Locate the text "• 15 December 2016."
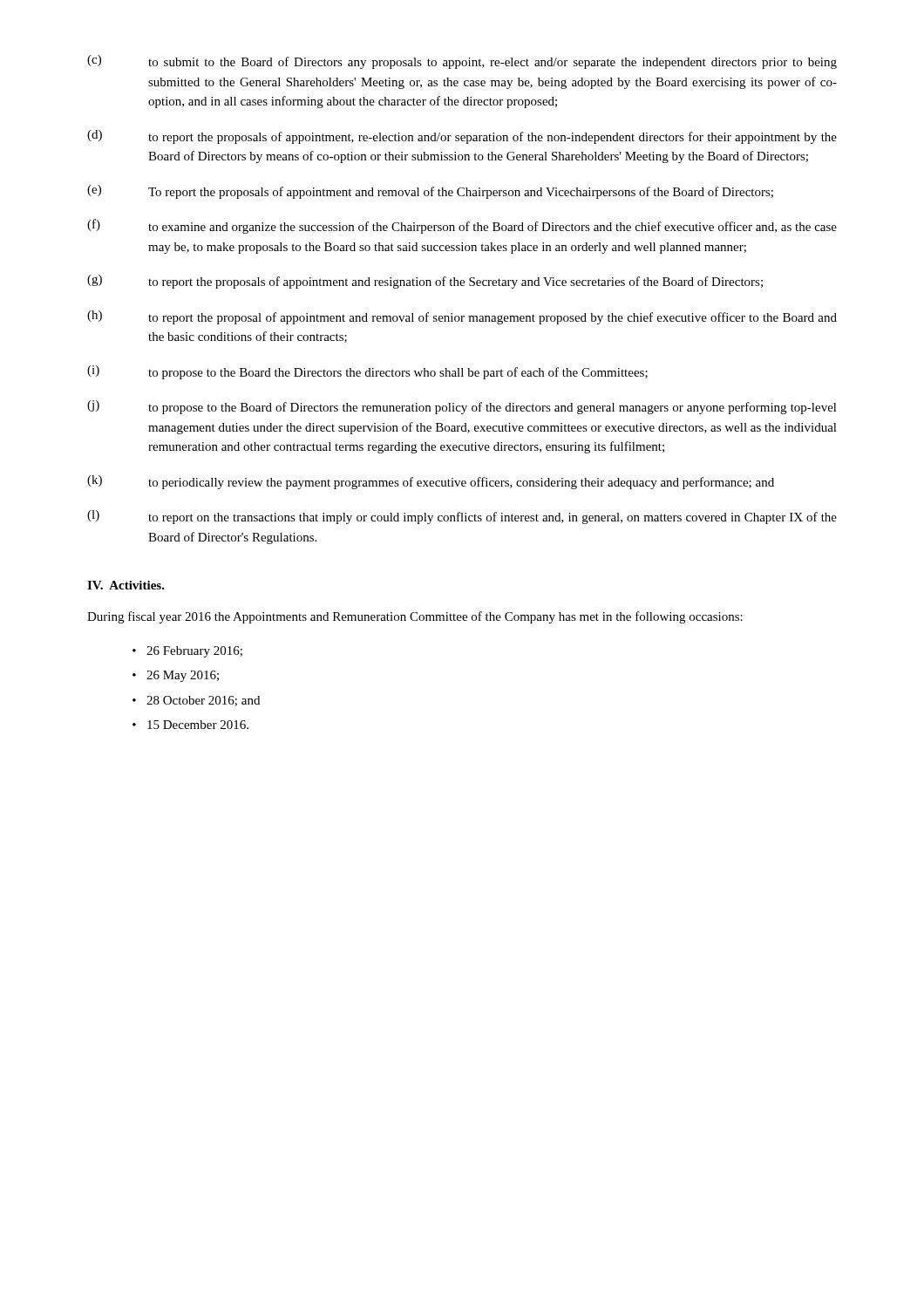The width and height of the screenshot is (924, 1308). point(190,725)
